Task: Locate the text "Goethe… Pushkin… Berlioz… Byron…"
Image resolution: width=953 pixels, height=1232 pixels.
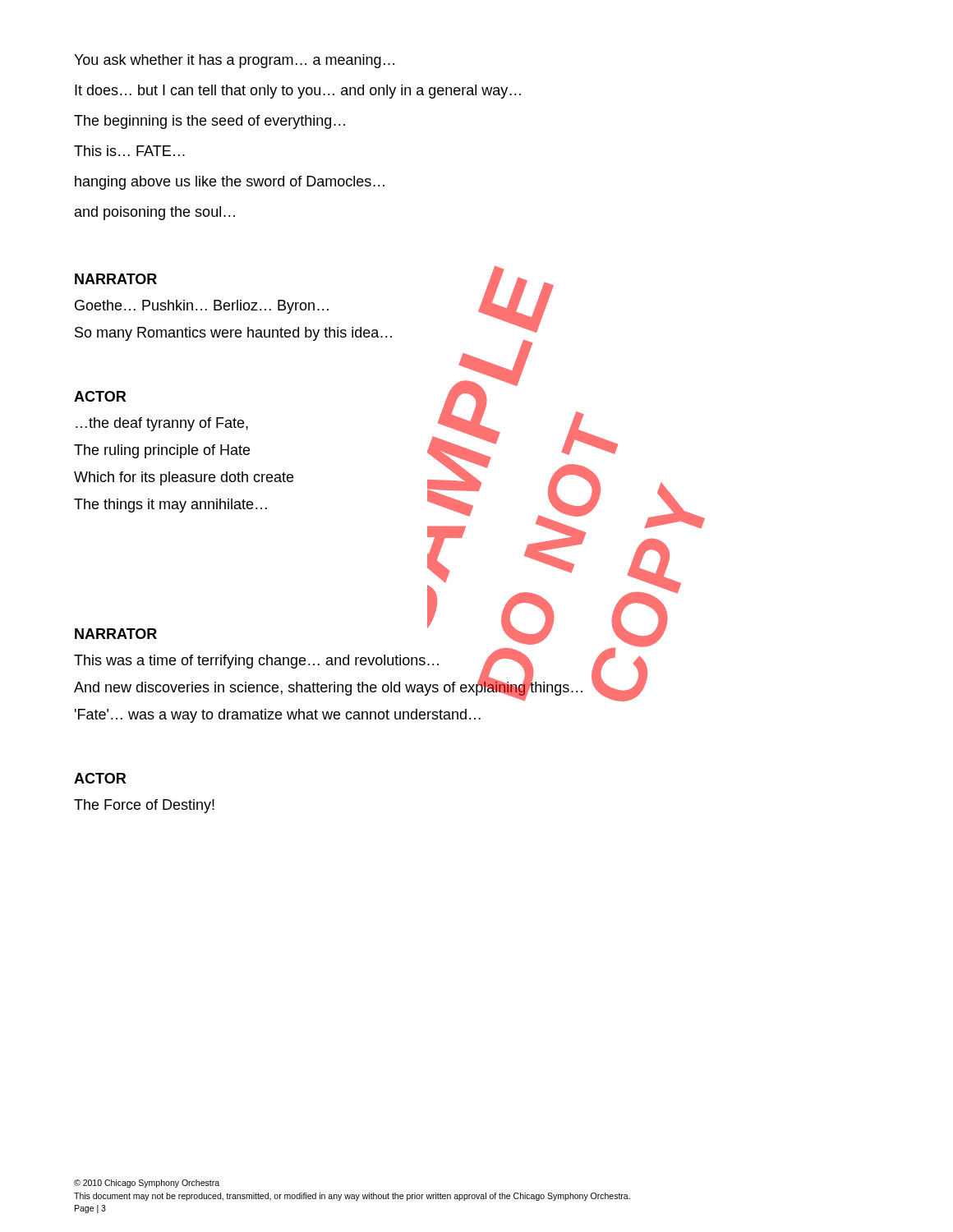Action: (x=202, y=306)
